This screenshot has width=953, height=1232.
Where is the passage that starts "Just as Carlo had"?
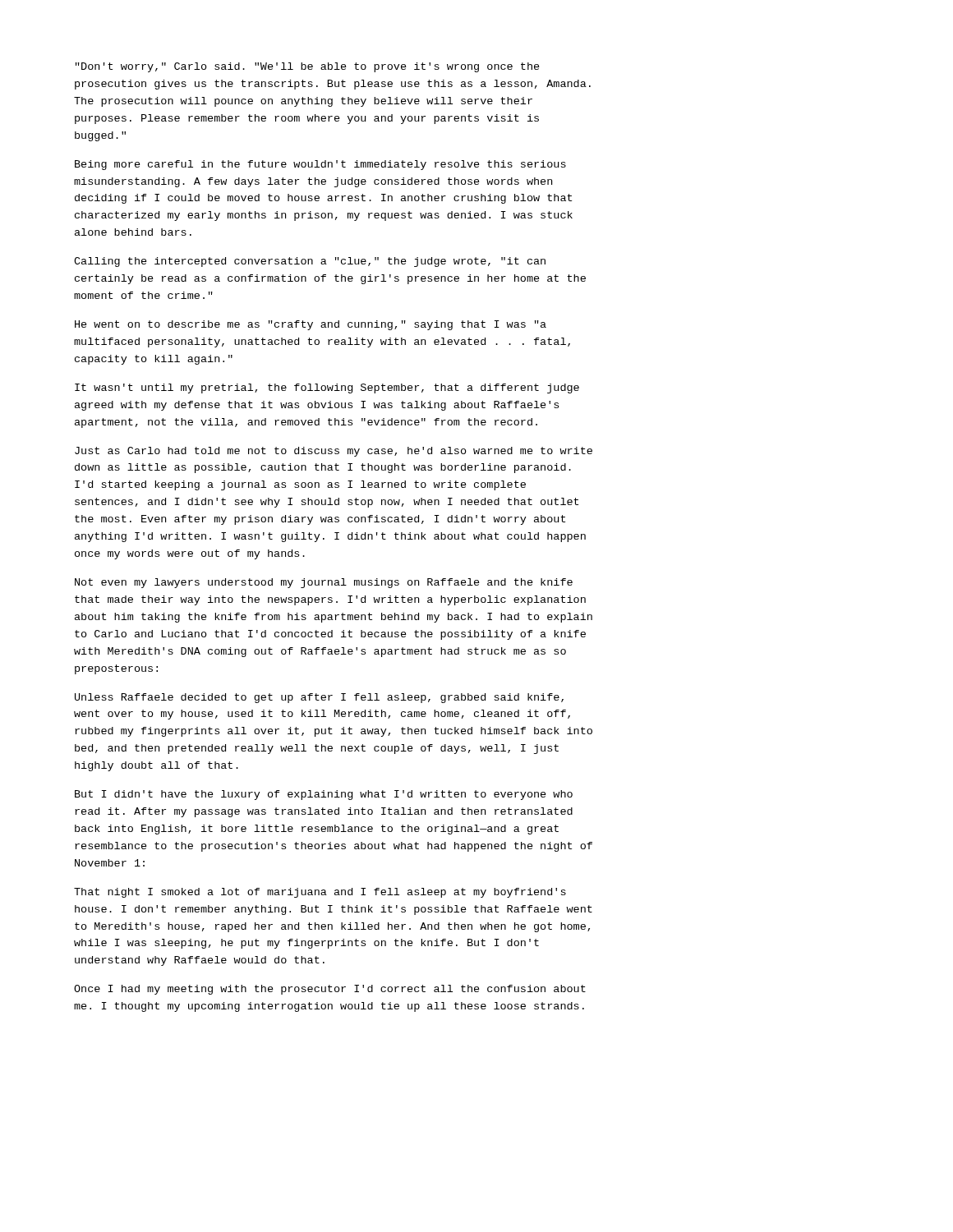pyautogui.click(x=334, y=502)
